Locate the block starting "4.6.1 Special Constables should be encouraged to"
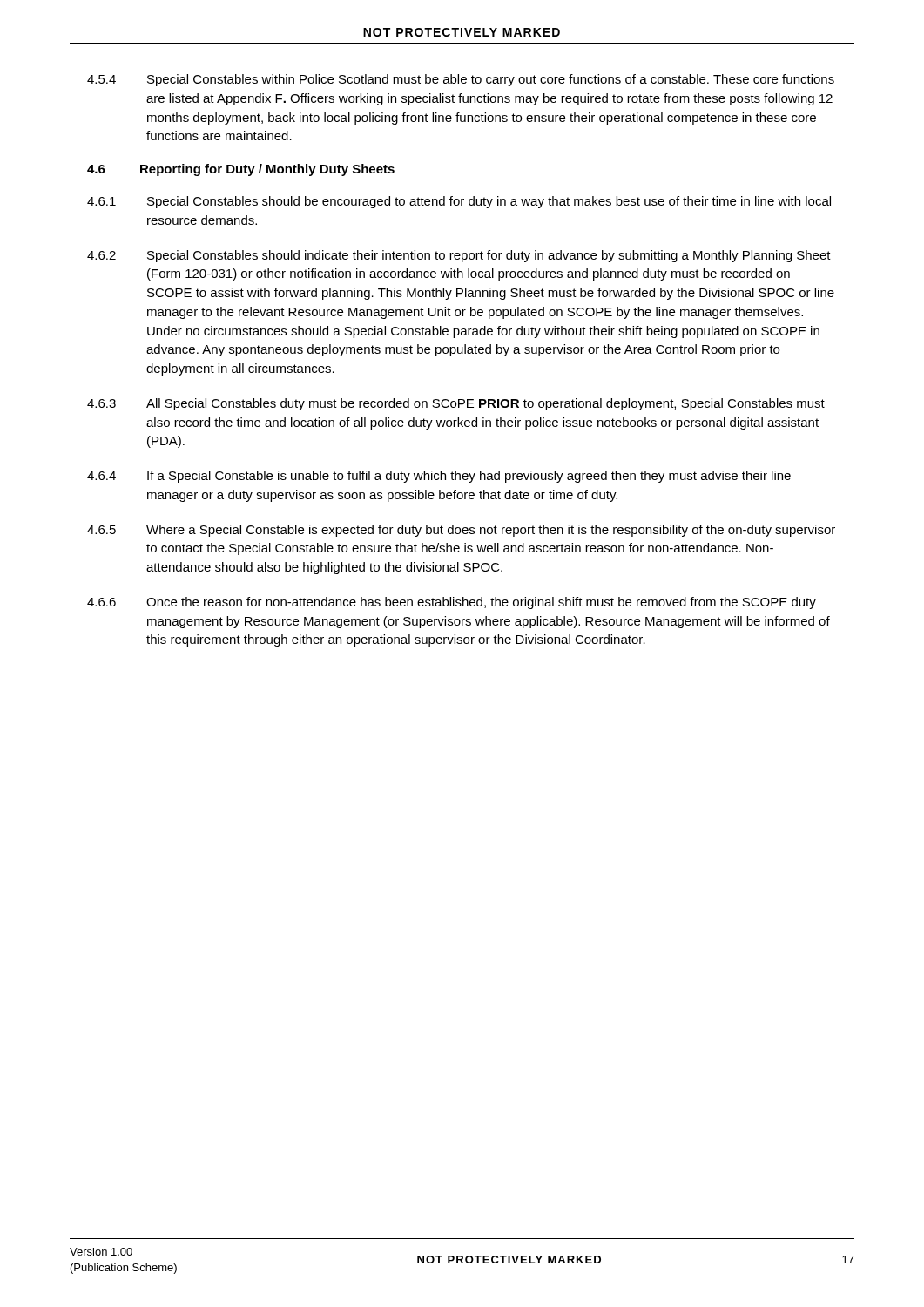Image resolution: width=924 pixels, height=1307 pixels. (x=462, y=211)
